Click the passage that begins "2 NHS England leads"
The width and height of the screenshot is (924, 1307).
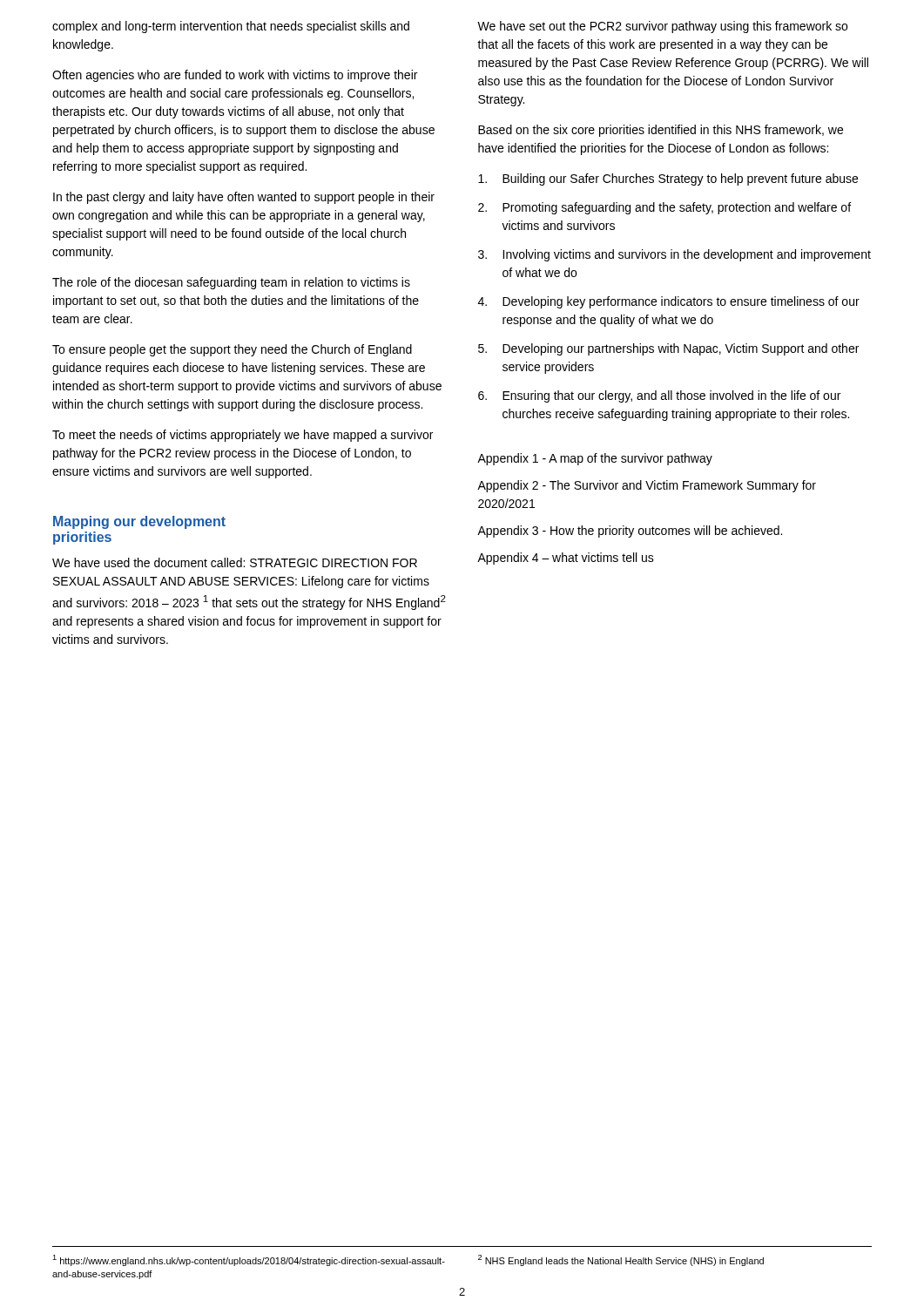[621, 1259]
